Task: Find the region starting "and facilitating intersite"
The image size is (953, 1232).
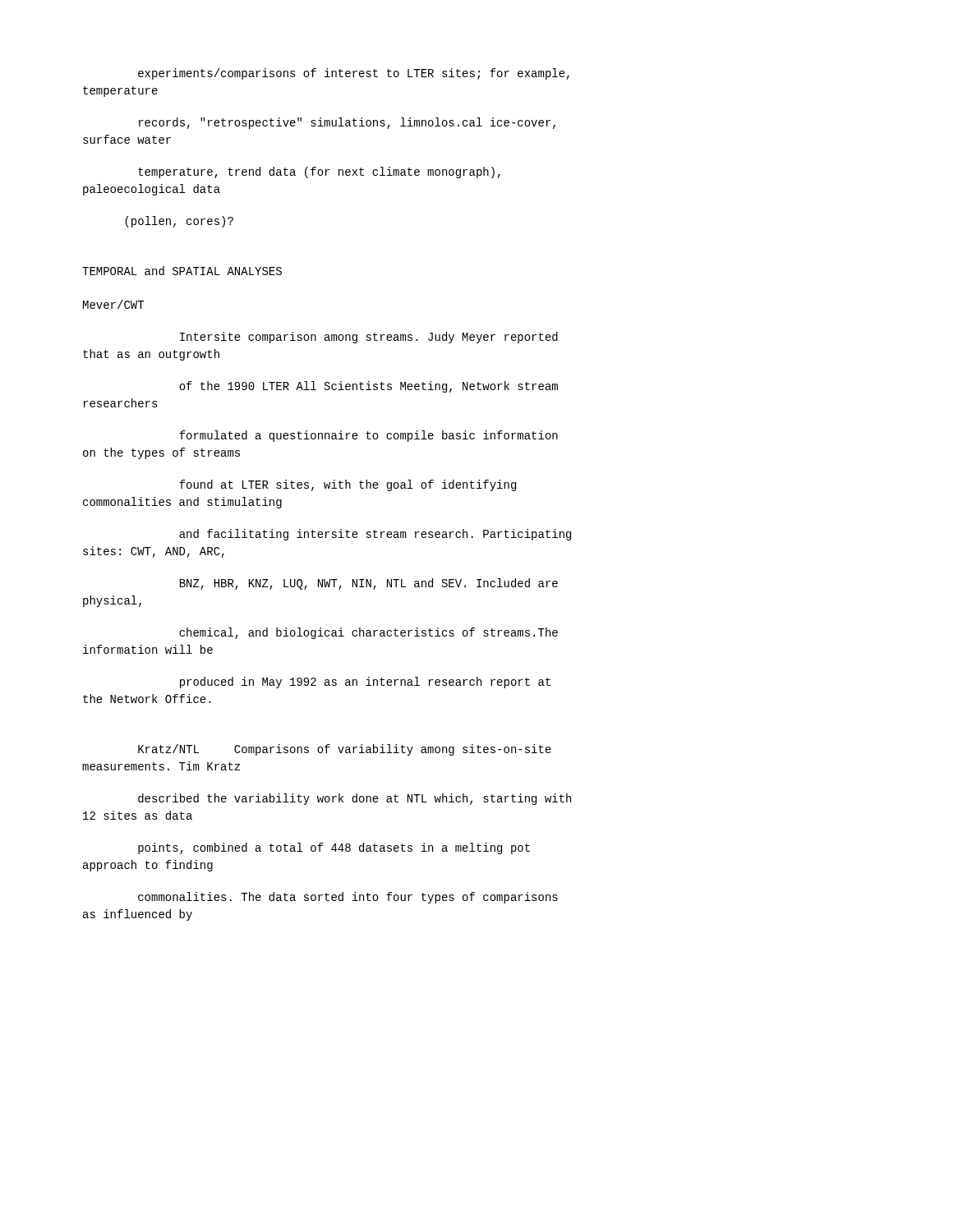Action: 327,543
